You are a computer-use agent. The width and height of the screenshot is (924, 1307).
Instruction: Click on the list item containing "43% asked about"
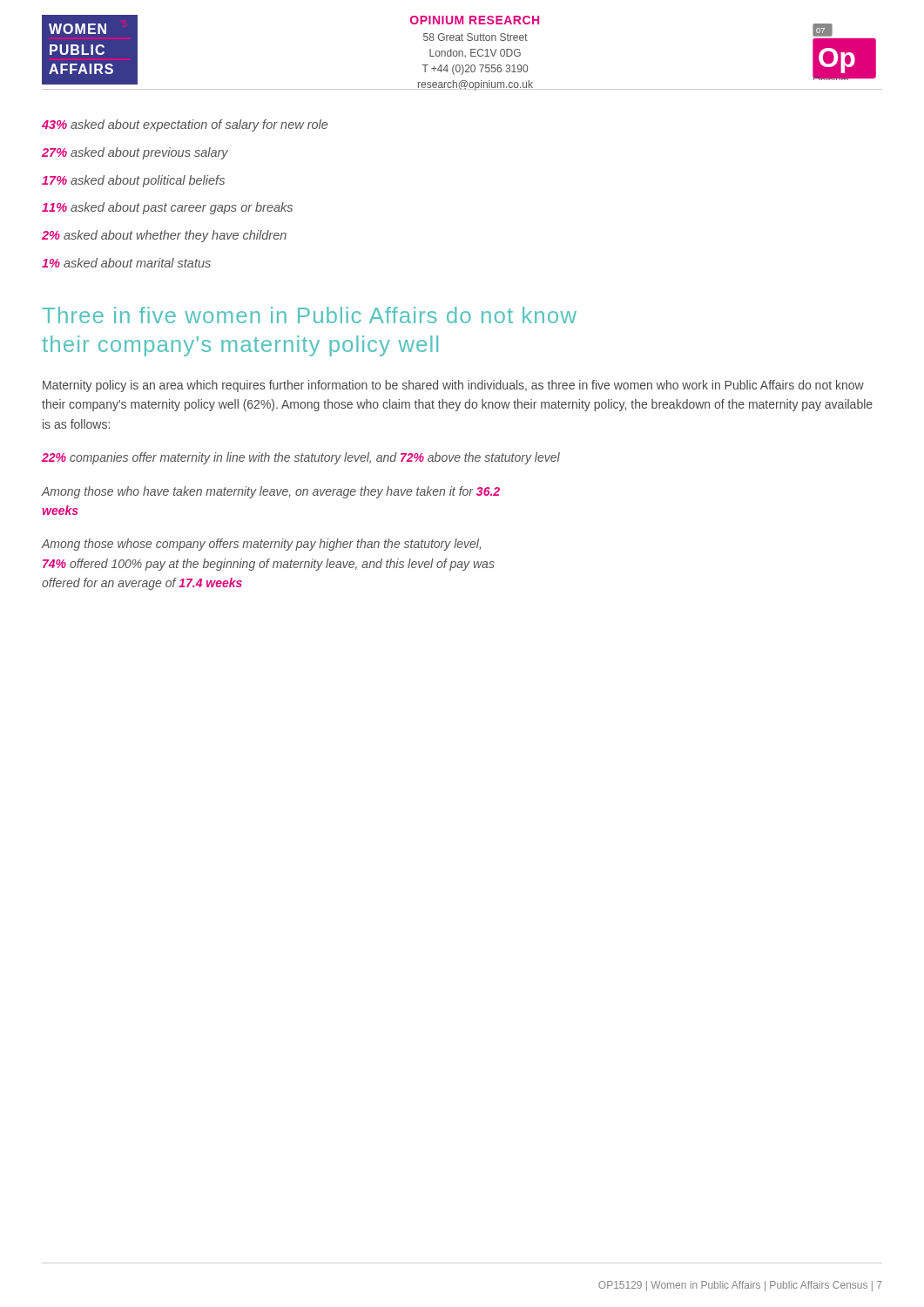(x=185, y=125)
